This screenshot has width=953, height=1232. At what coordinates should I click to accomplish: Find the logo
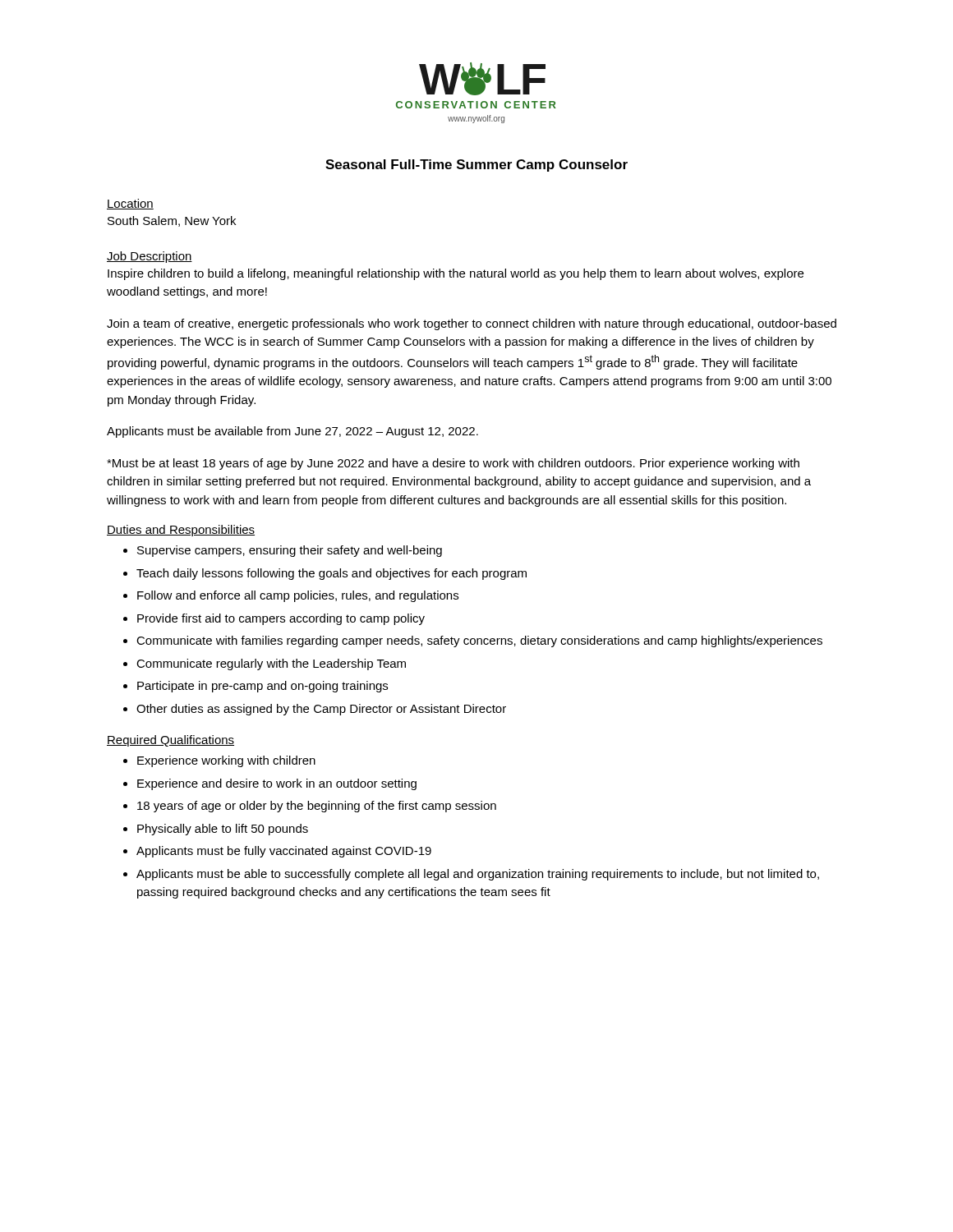coord(476,96)
